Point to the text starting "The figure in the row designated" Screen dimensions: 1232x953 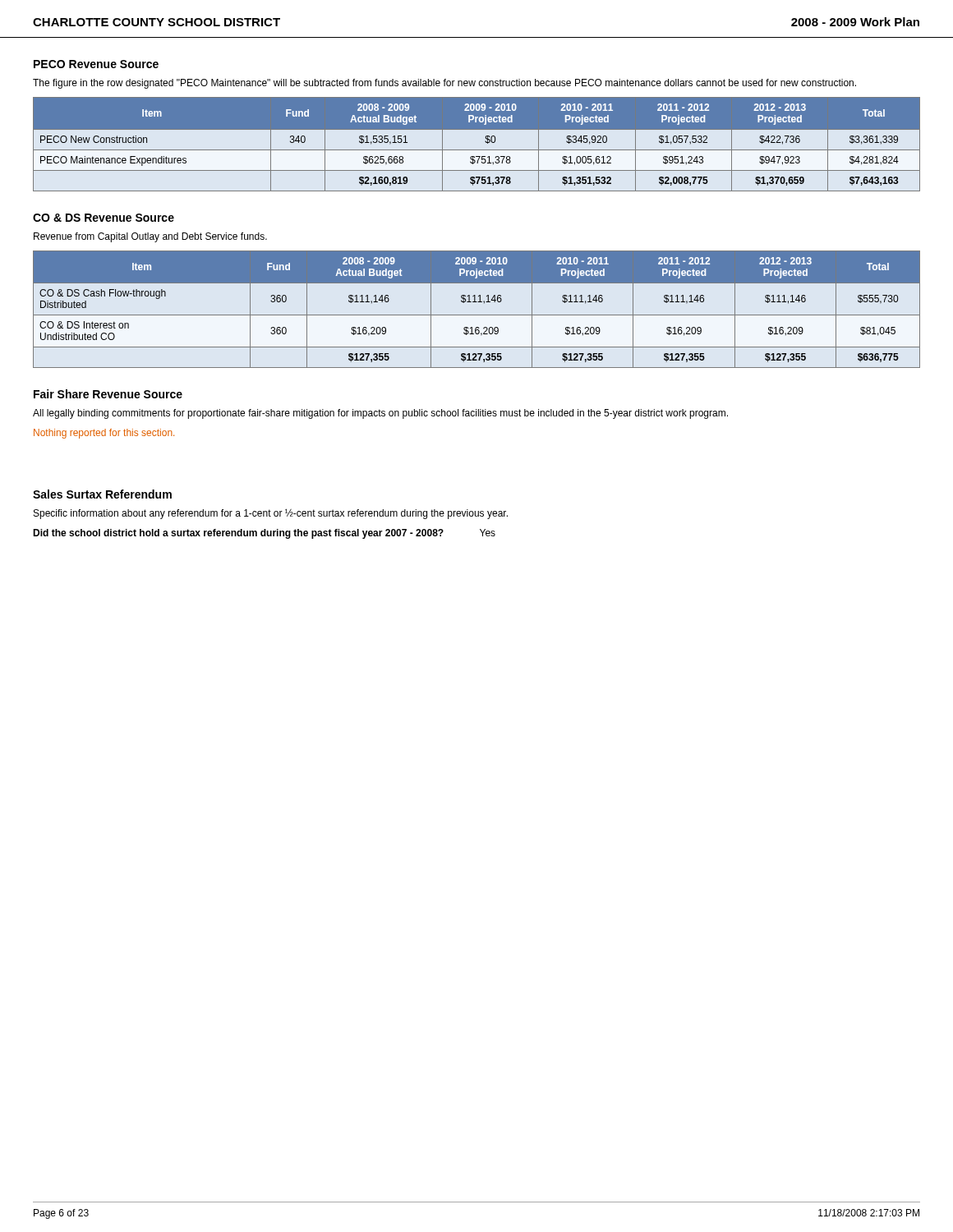(x=445, y=83)
